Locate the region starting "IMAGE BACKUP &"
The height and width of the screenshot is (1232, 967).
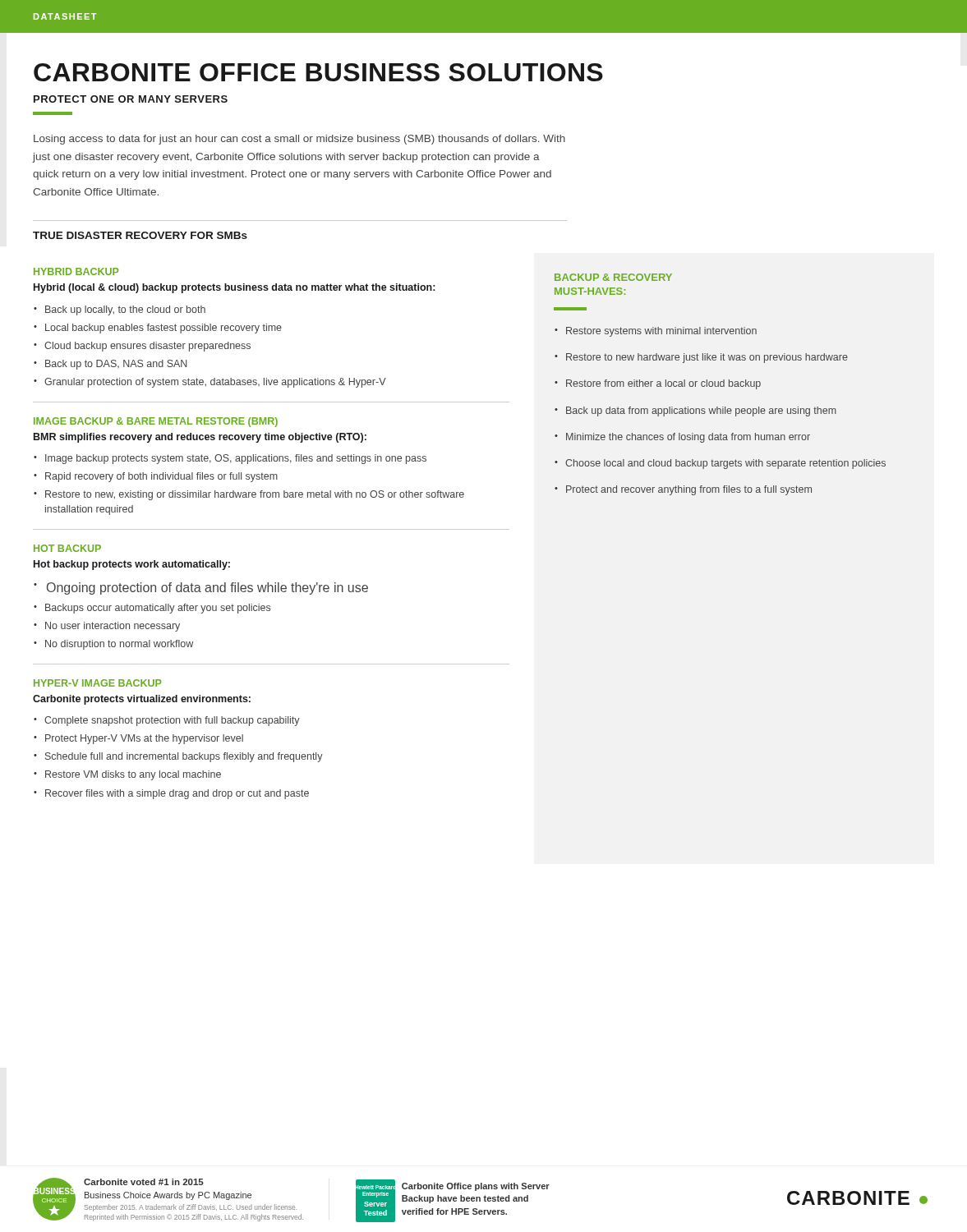pyautogui.click(x=155, y=421)
